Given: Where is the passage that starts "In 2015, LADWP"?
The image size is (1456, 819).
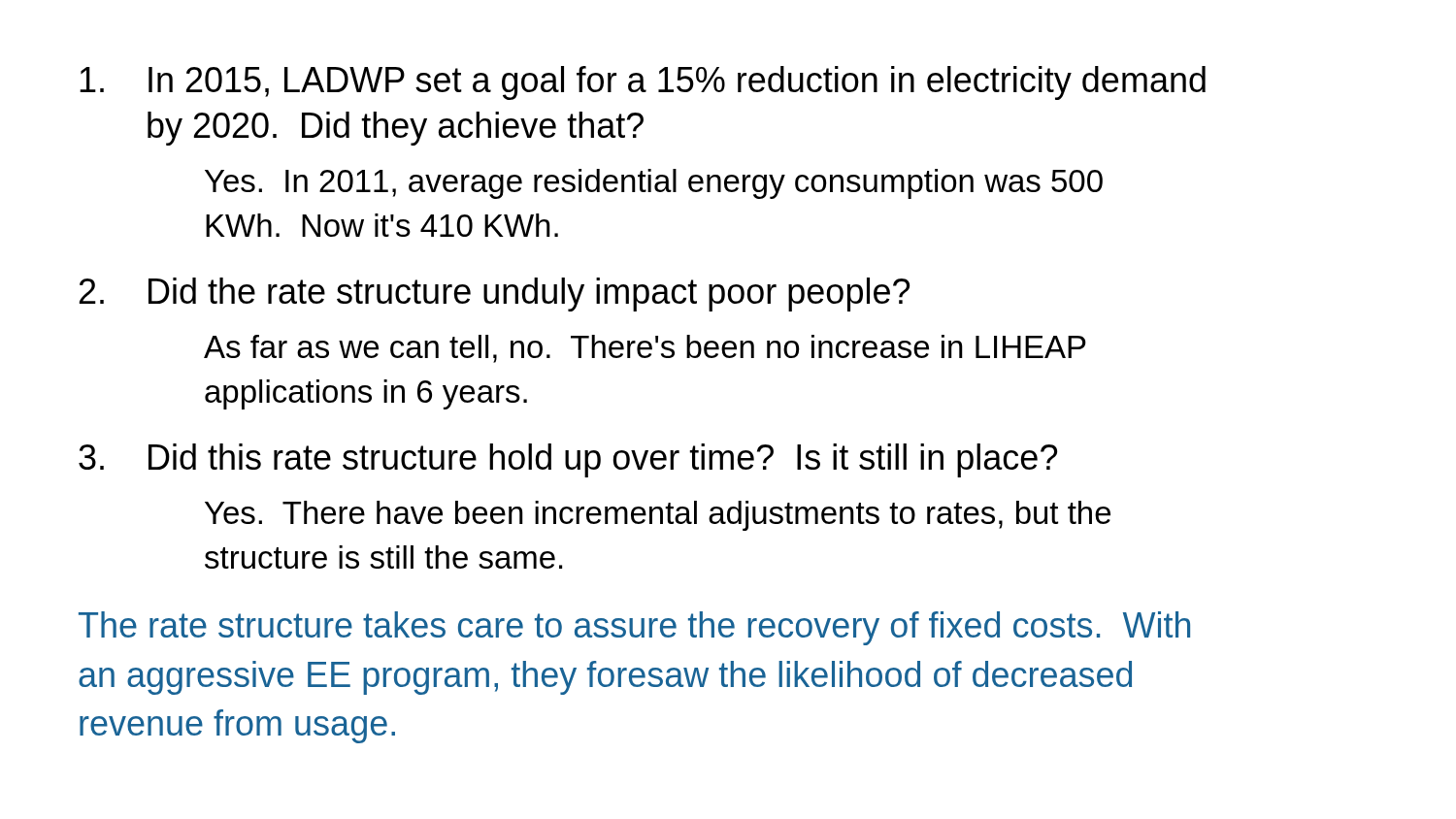Looking at the screenshot, I should 643,104.
